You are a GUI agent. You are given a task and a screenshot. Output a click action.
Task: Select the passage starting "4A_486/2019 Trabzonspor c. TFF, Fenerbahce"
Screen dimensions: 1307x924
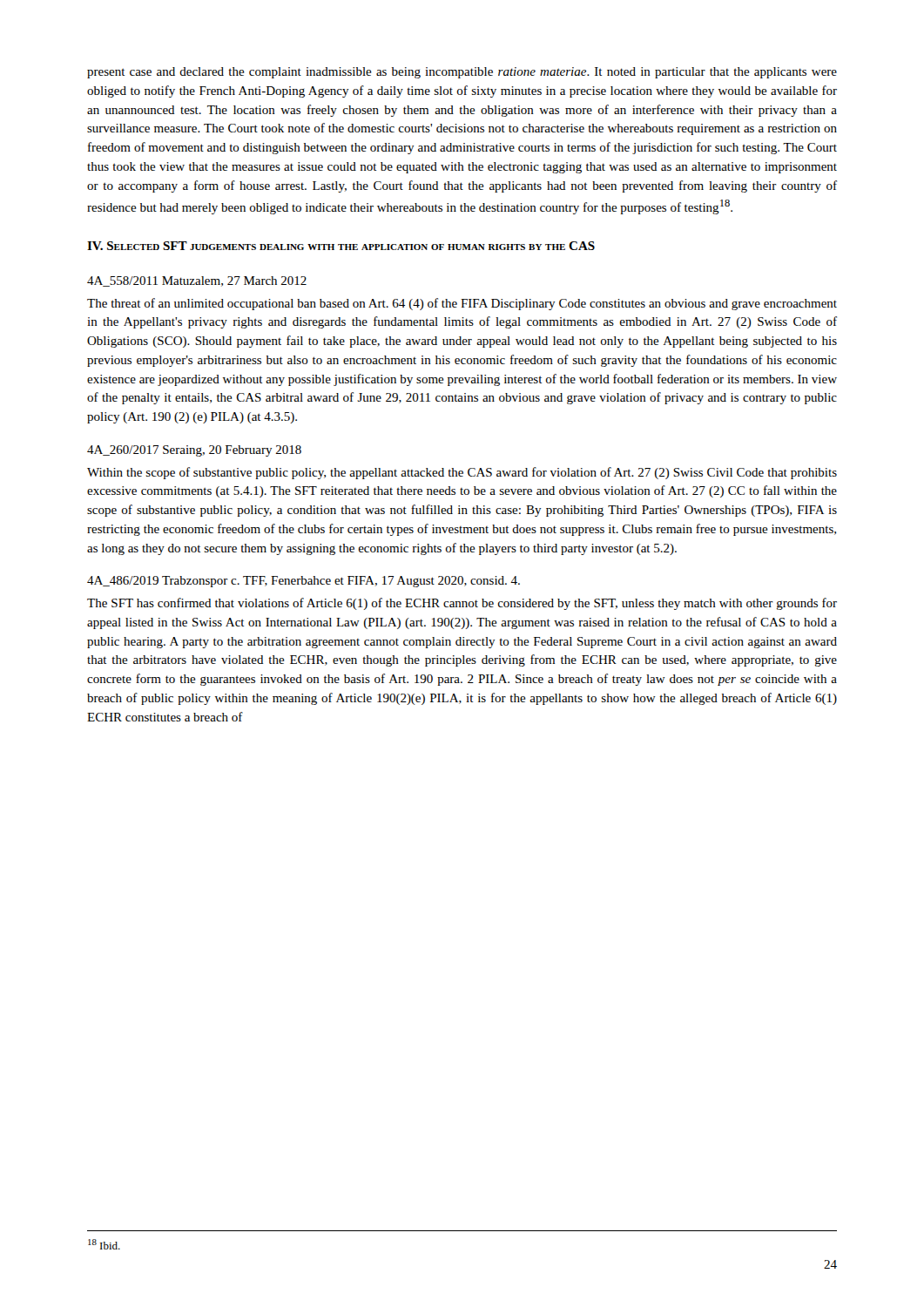tap(462, 581)
